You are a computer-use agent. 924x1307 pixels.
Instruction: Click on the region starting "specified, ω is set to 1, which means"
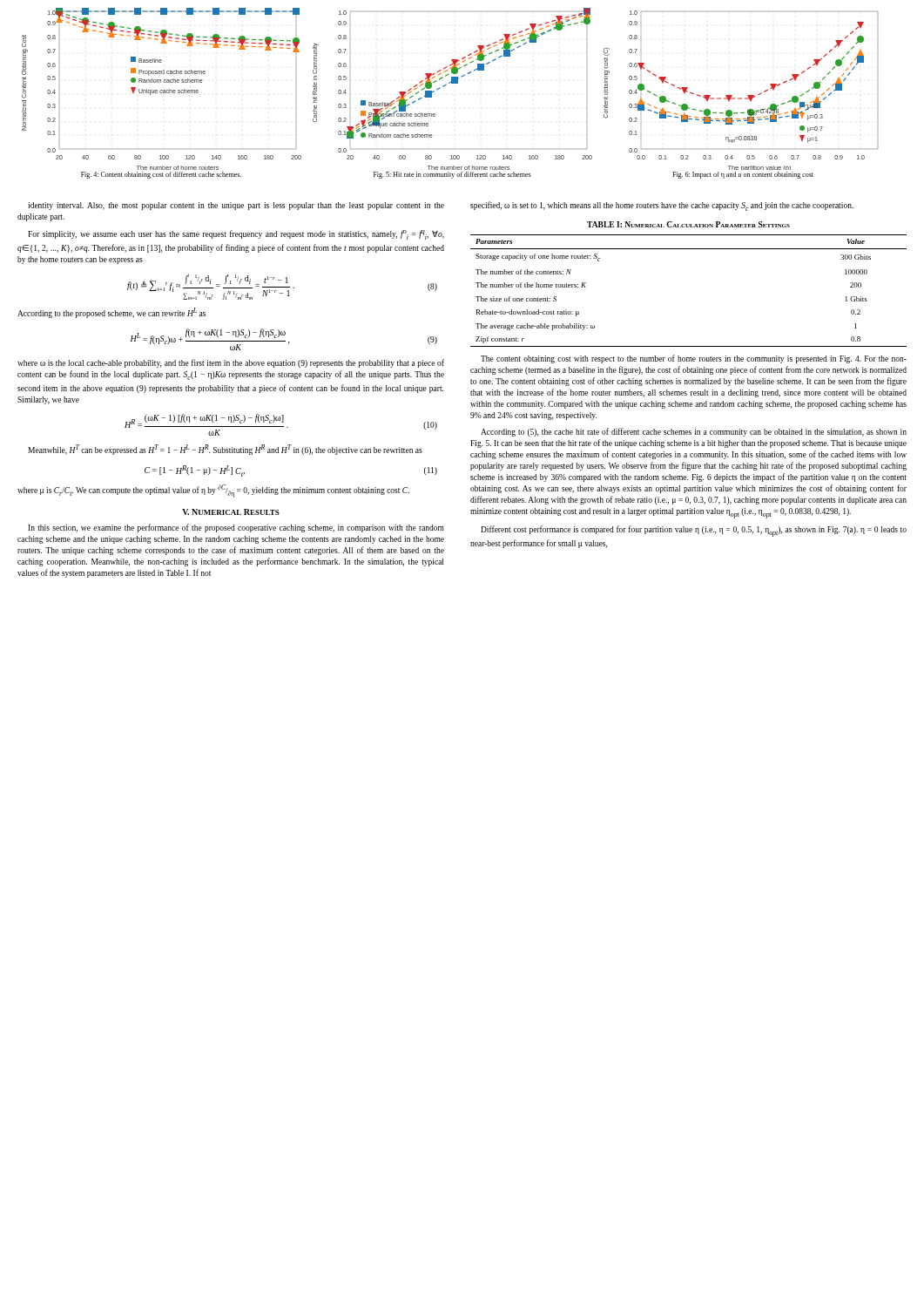pyautogui.click(x=688, y=207)
